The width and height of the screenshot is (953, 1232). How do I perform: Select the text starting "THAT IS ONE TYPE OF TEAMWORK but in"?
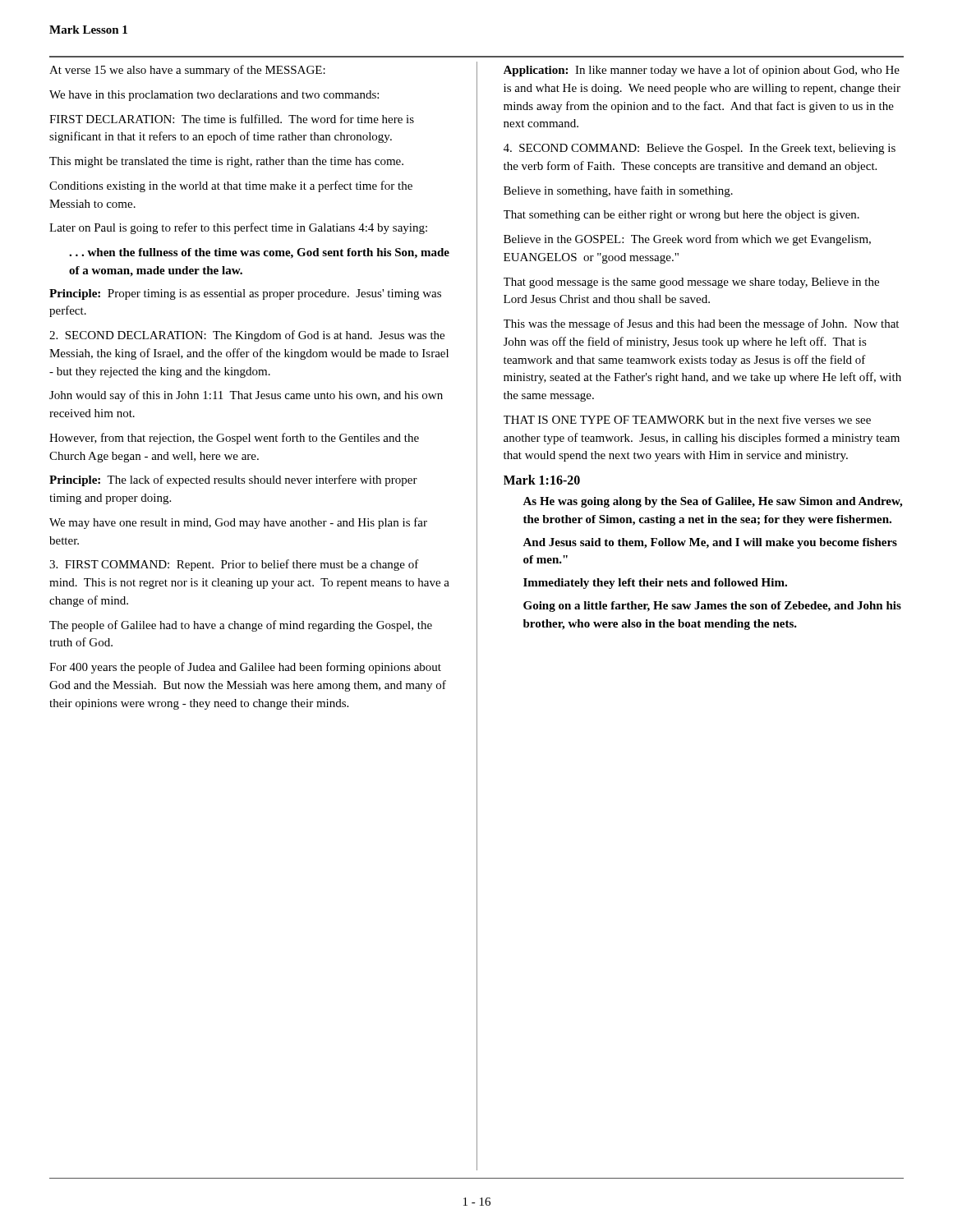tap(702, 437)
